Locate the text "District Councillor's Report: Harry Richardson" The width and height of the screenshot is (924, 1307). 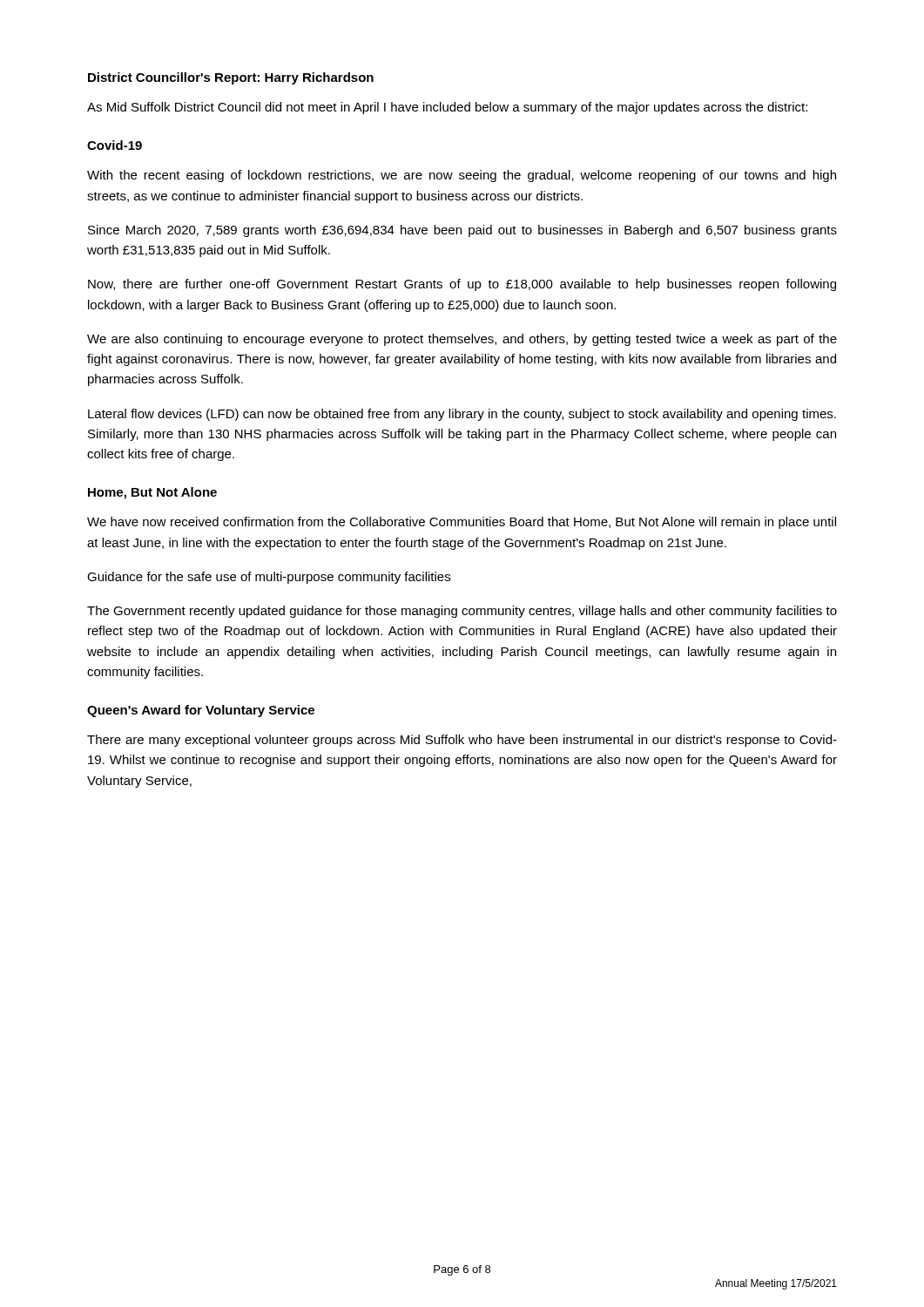[x=231, y=77]
